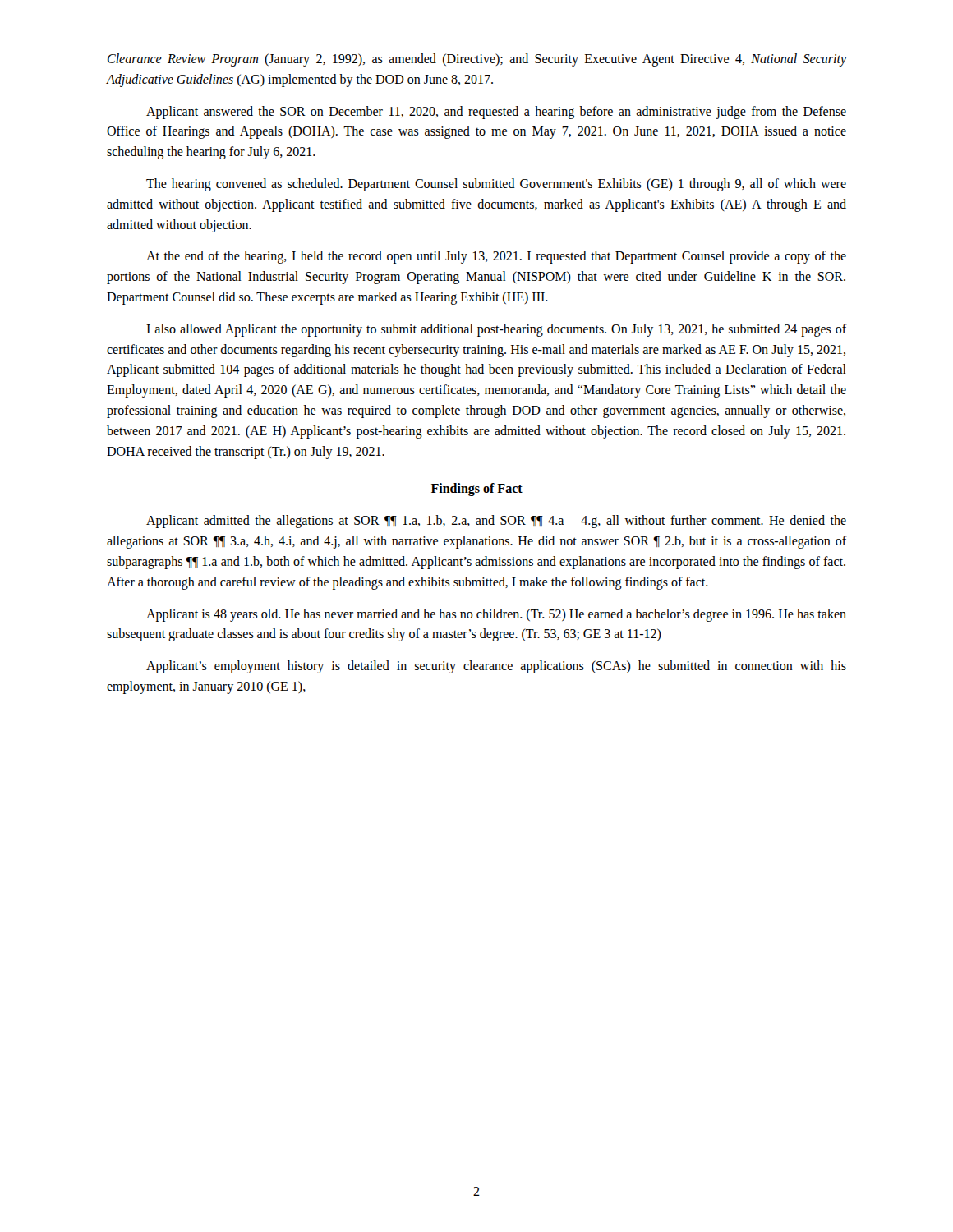Point to the text starting "Applicant answered the SOR on December 11,"
The image size is (953, 1232).
click(x=476, y=131)
